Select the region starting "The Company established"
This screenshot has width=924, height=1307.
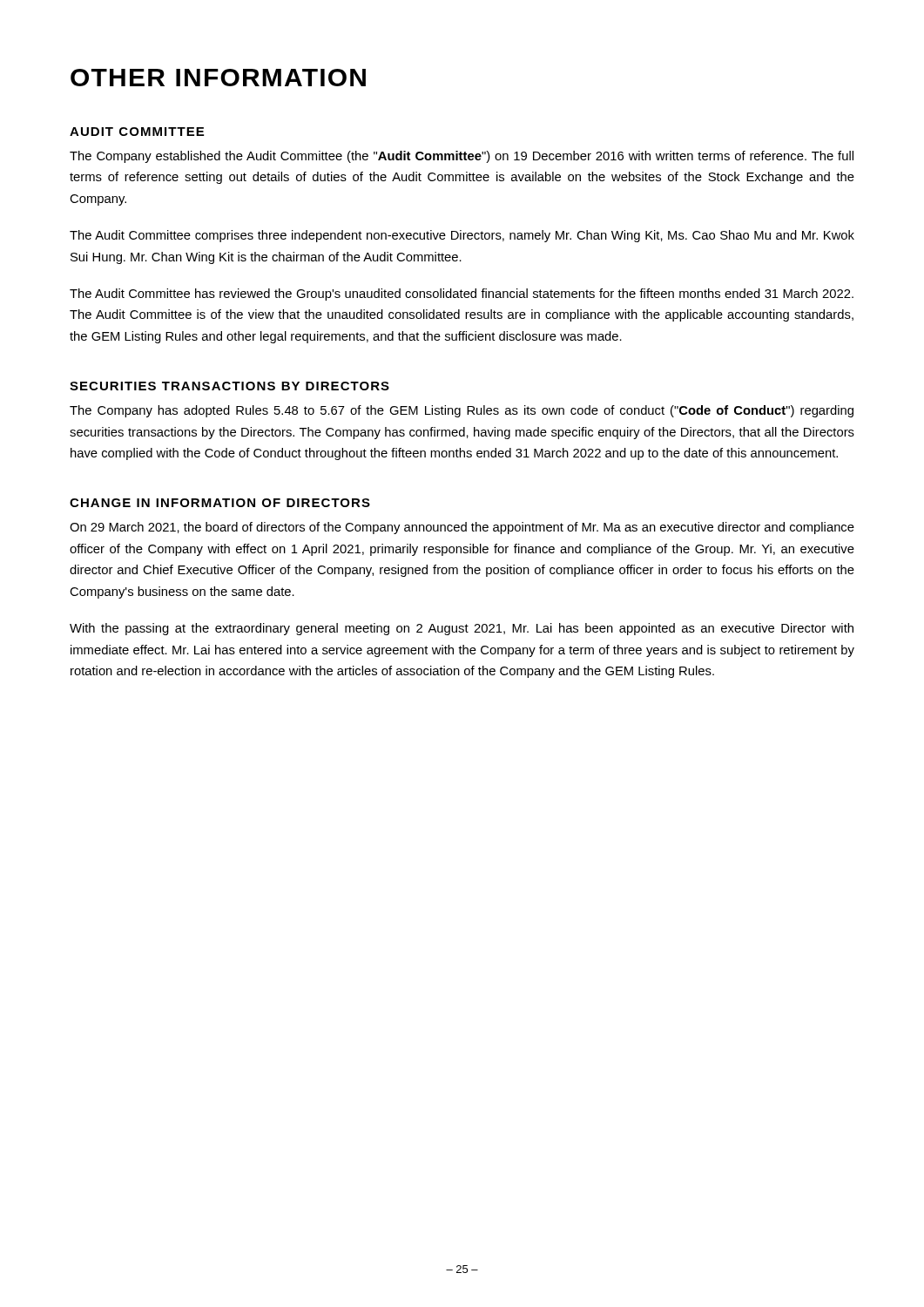(462, 177)
